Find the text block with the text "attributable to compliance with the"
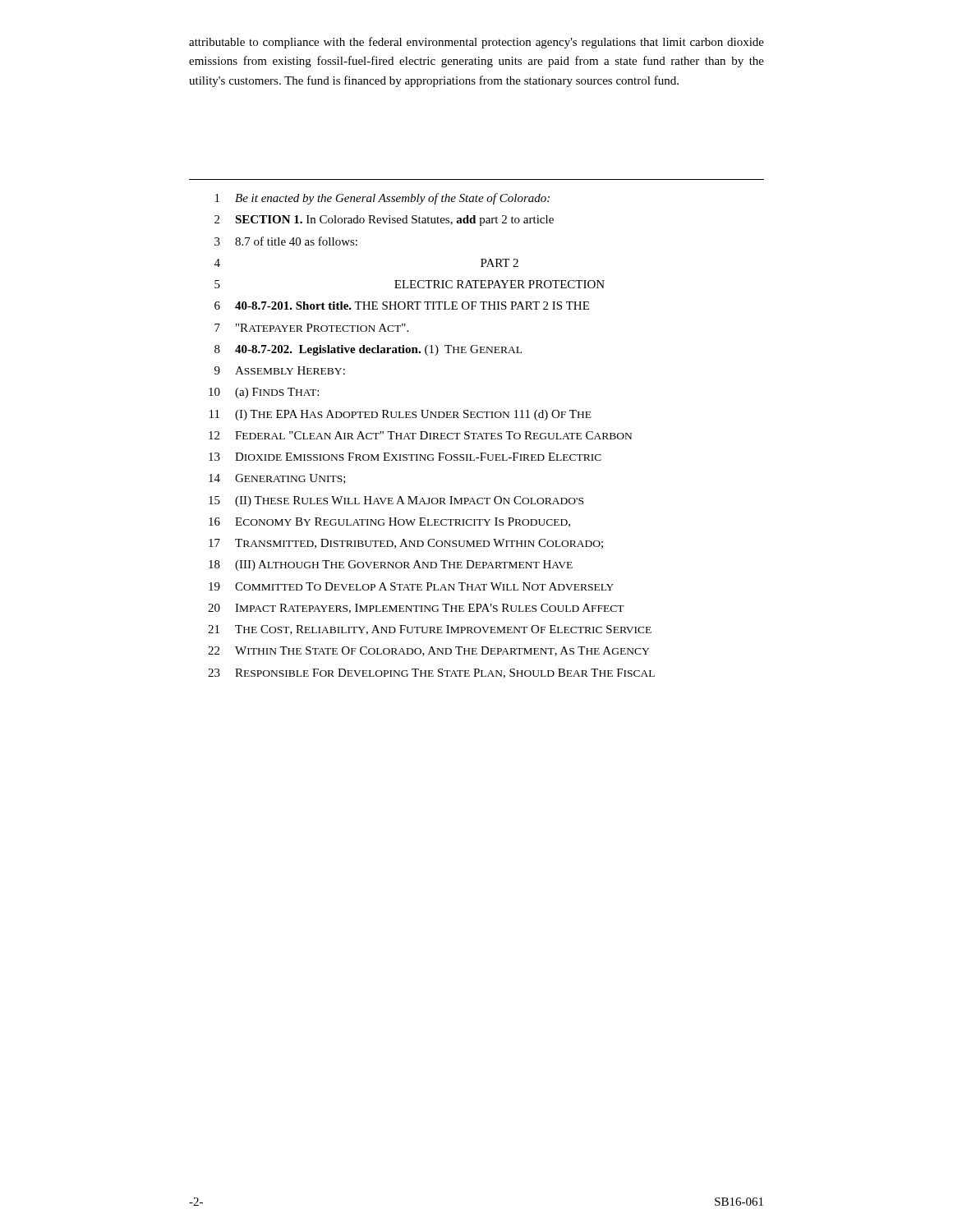This screenshot has width=953, height=1232. pyautogui.click(x=476, y=61)
